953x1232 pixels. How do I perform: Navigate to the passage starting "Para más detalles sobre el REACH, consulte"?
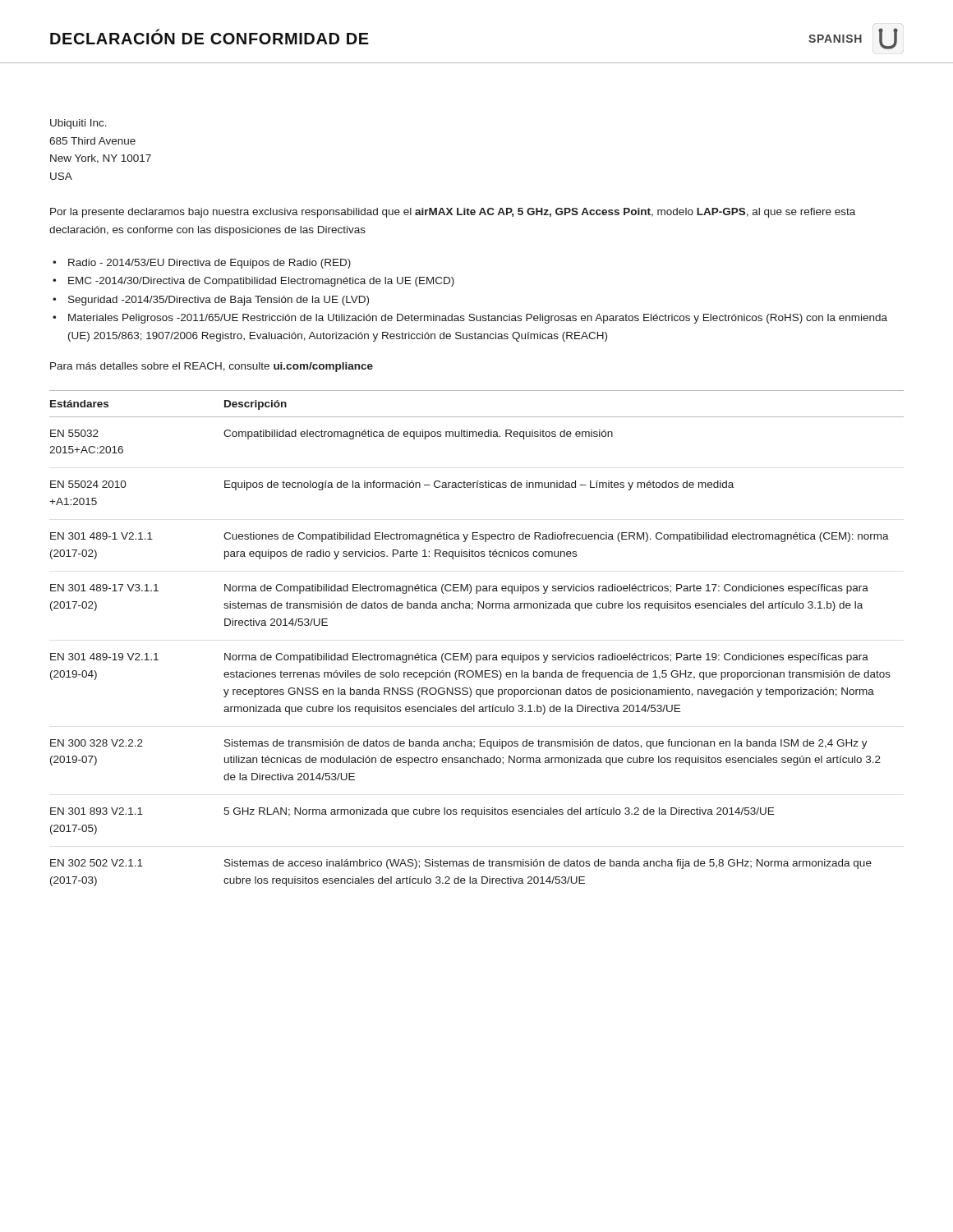pos(211,366)
